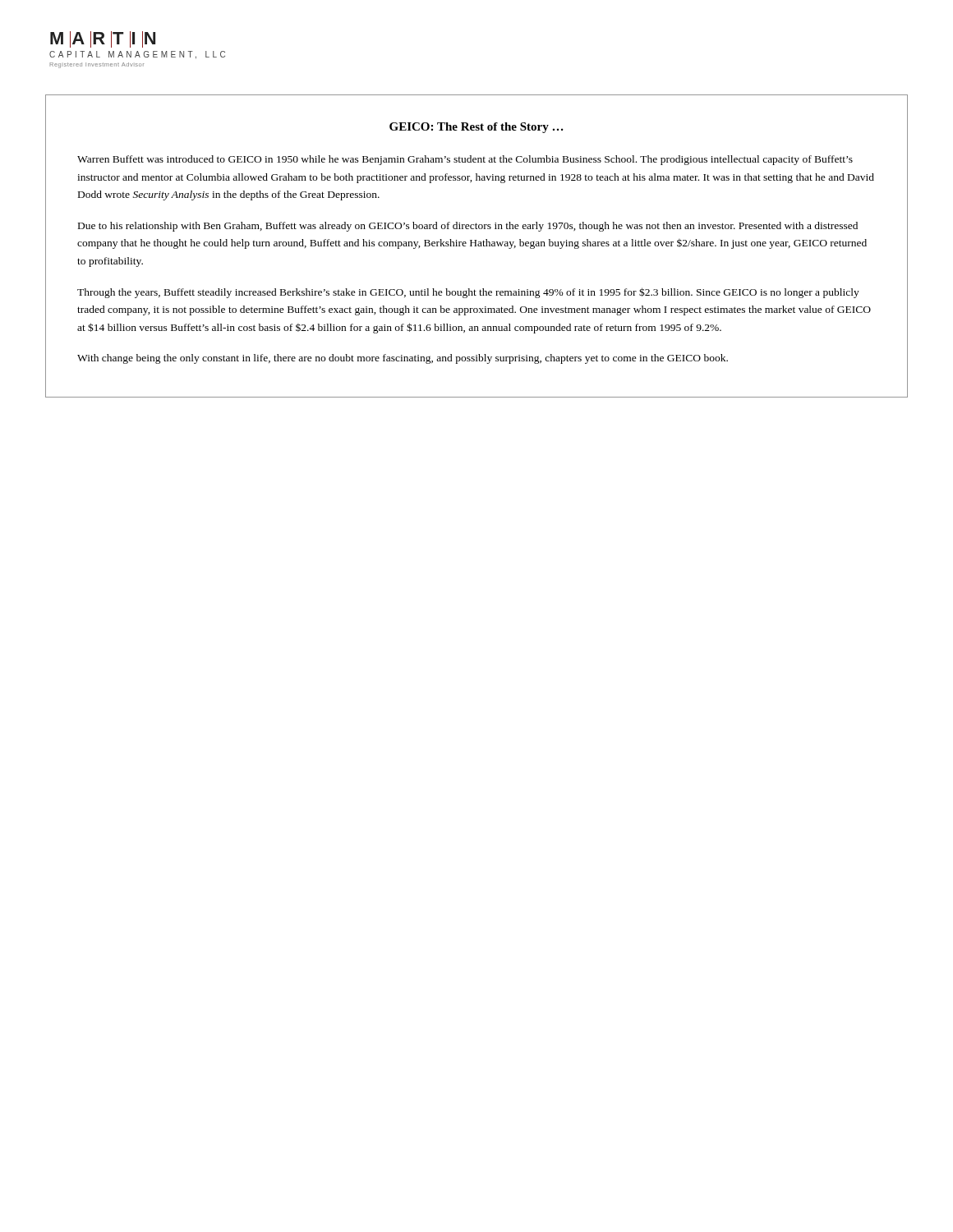953x1232 pixels.
Task: Find the text block with the text "Warren Buffett was introduced to GEICO in"
Action: click(476, 177)
